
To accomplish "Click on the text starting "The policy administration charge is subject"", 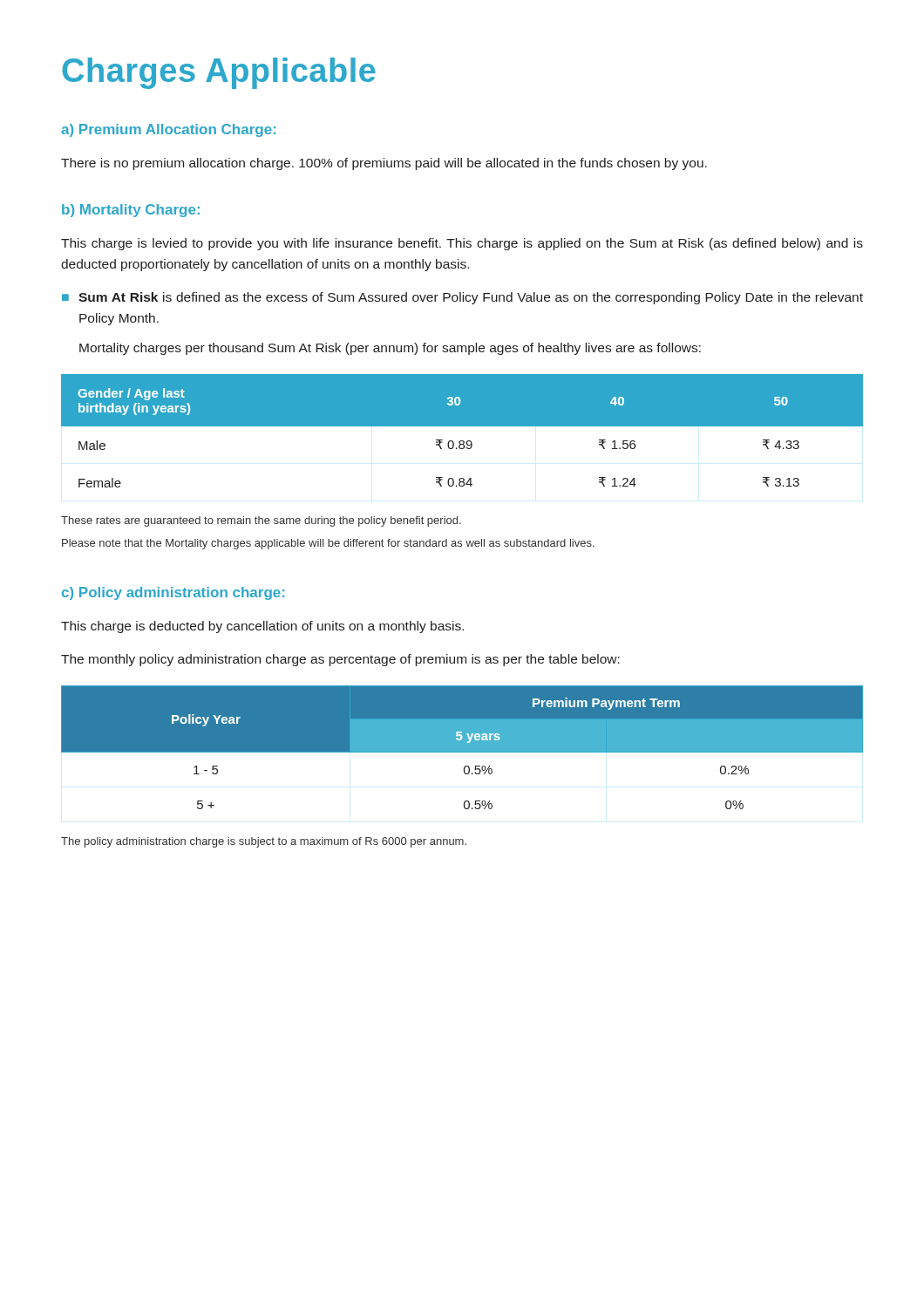I will (462, 841).
